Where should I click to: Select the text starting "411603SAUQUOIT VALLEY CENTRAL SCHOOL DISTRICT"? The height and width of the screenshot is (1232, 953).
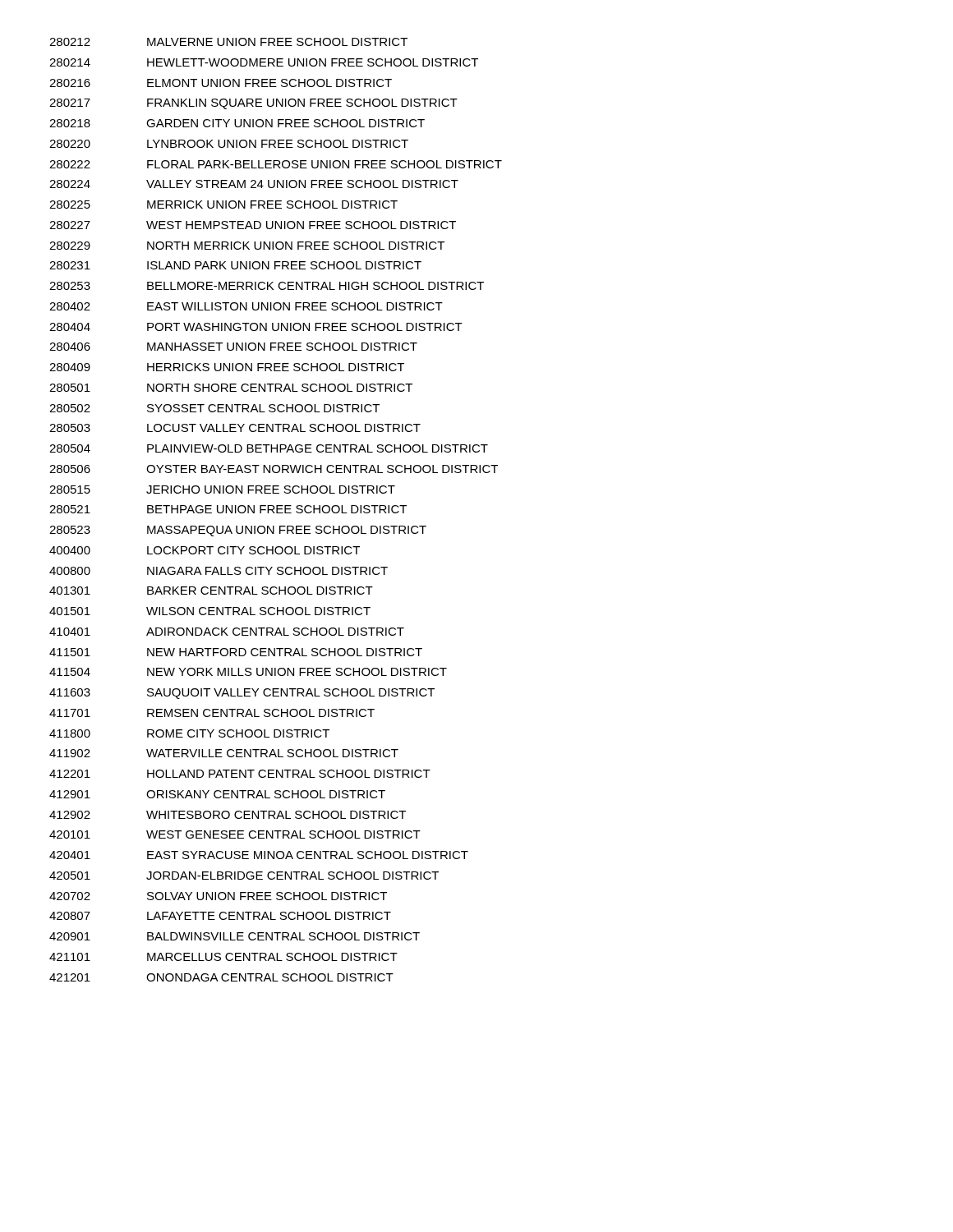pyautogui.click(x=242, y=692)
